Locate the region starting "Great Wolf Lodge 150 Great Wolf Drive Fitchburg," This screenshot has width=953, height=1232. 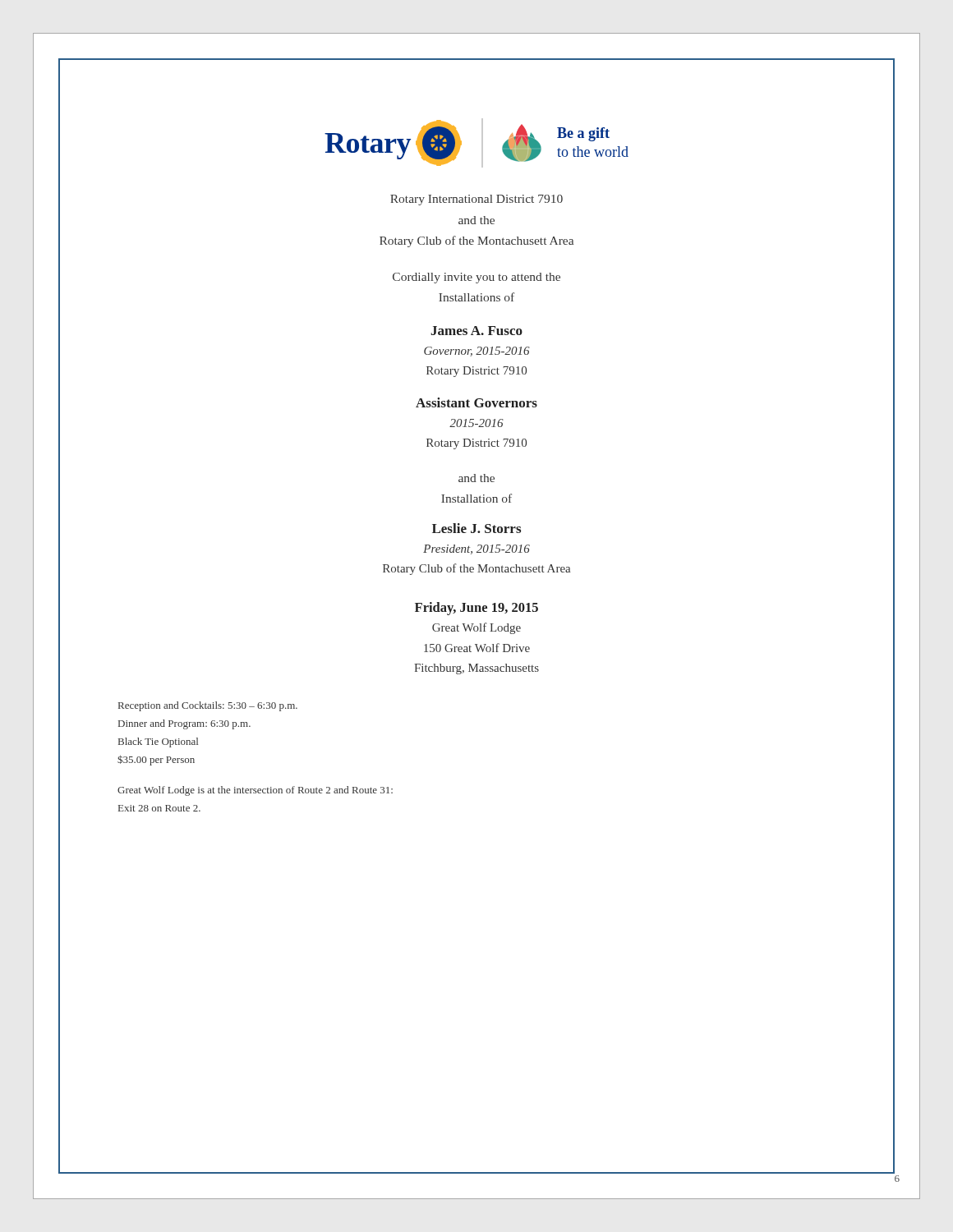click(x=476, y=648)
